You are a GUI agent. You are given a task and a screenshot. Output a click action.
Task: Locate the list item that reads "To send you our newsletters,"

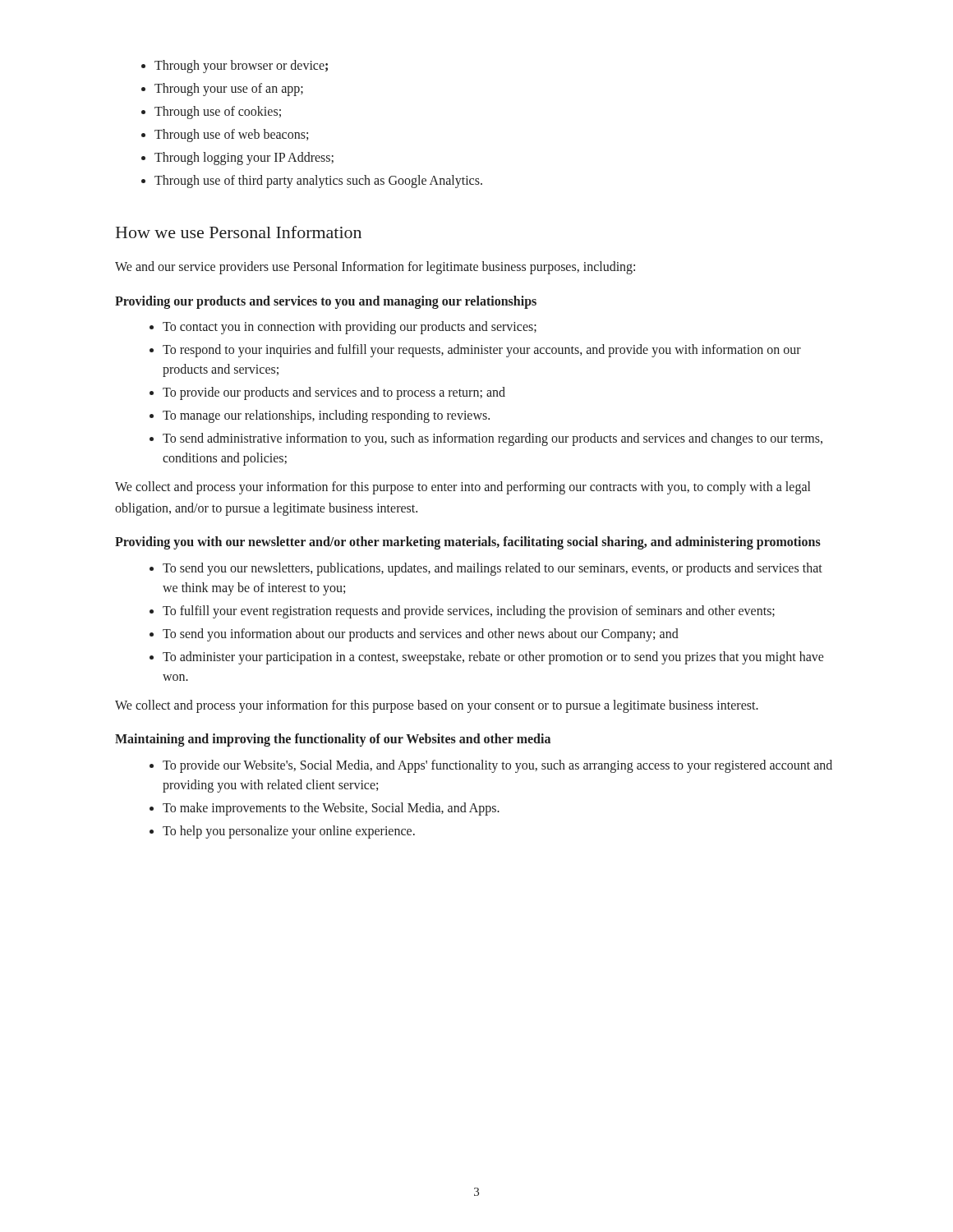pyautogui.click(x=489, y=622)
